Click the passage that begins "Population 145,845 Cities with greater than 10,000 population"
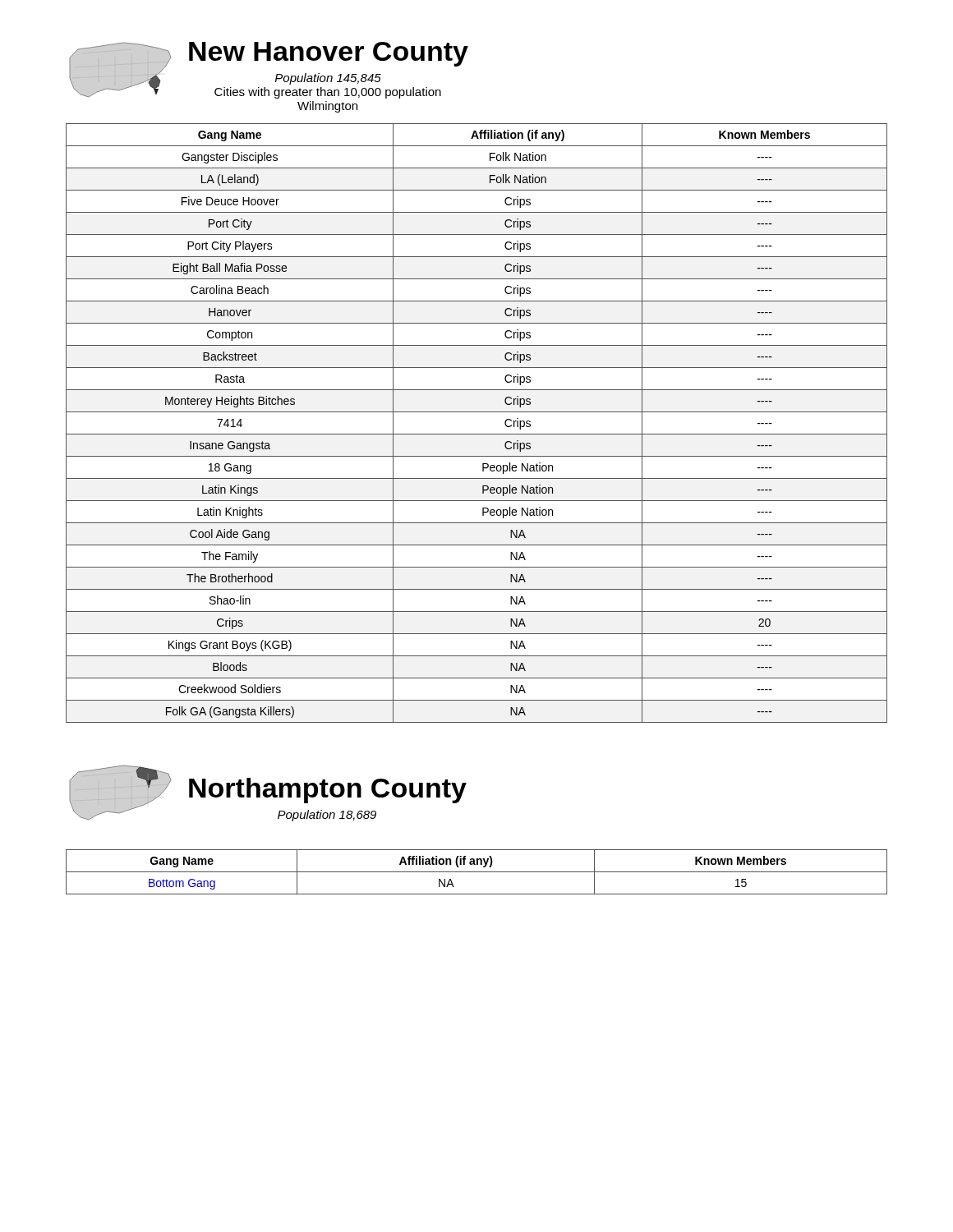953x1232 pixels. (328, 92)
